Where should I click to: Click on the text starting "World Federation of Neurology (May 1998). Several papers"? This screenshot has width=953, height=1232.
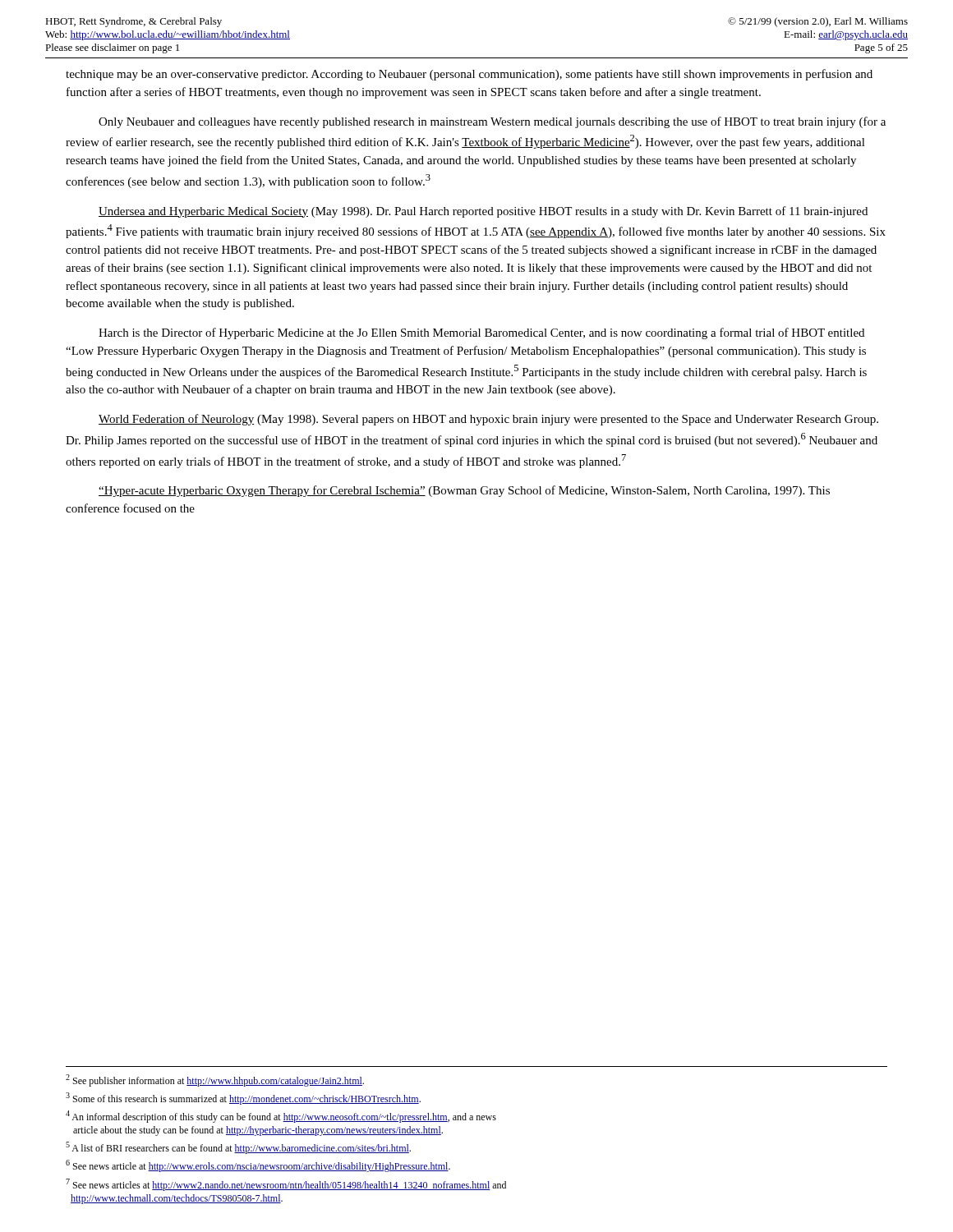click(x=476, y=441)
